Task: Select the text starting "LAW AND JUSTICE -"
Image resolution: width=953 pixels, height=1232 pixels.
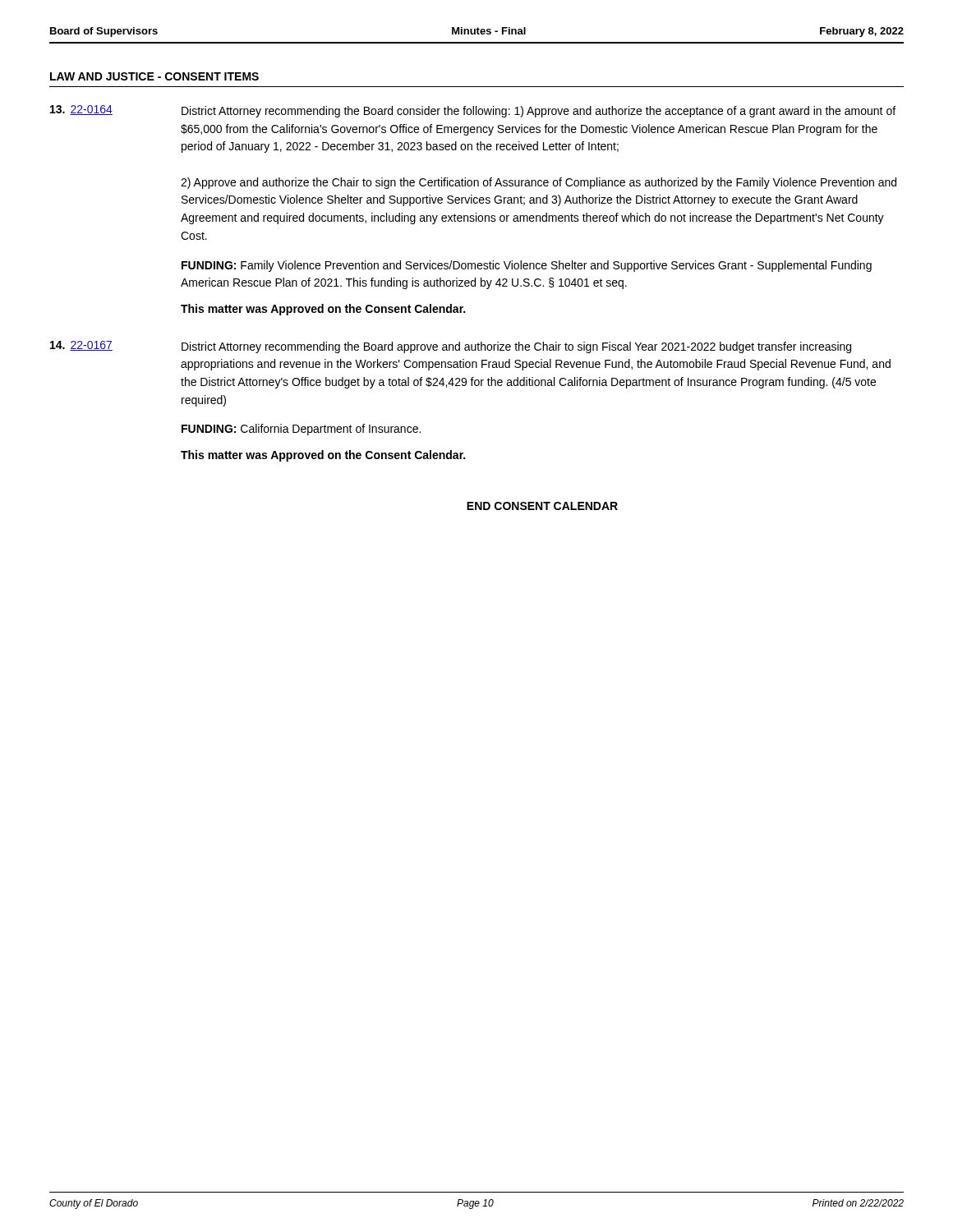Action: point(154,76)
